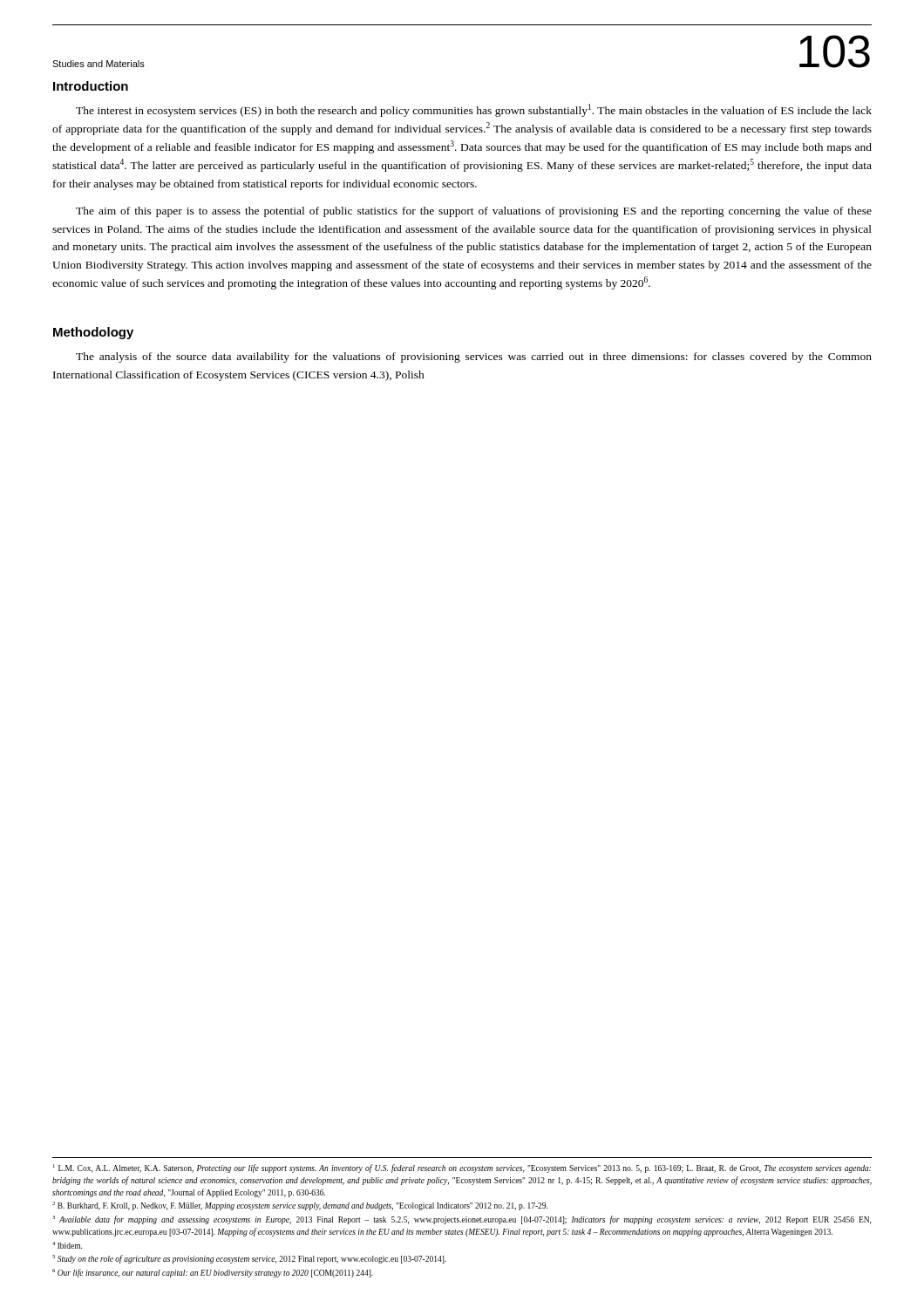Select the footnote with the text "4 Ibidem."
Viewport: 924px width, 1308px height.
68,1245
